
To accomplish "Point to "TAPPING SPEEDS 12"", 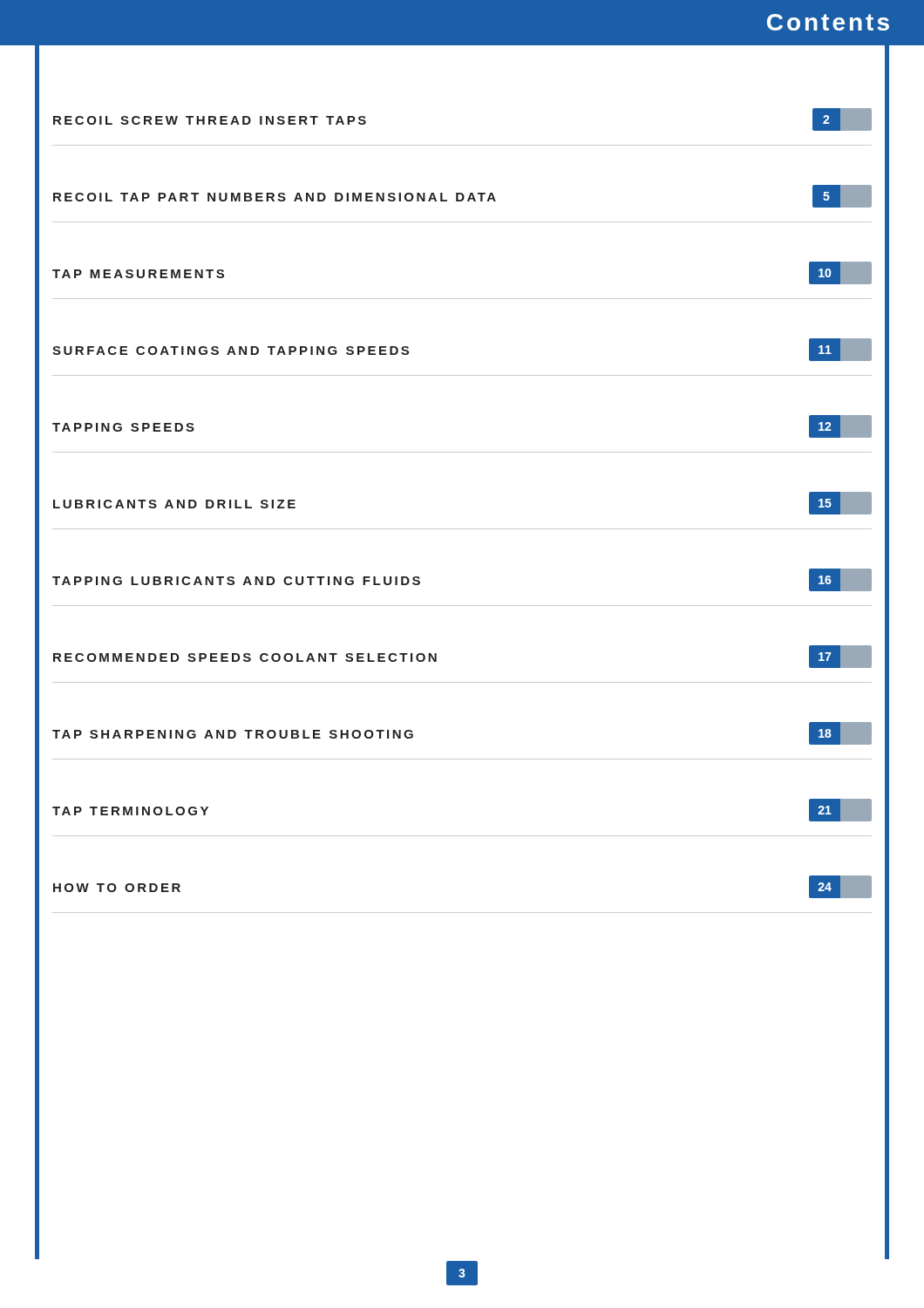I will pos(118,427).
